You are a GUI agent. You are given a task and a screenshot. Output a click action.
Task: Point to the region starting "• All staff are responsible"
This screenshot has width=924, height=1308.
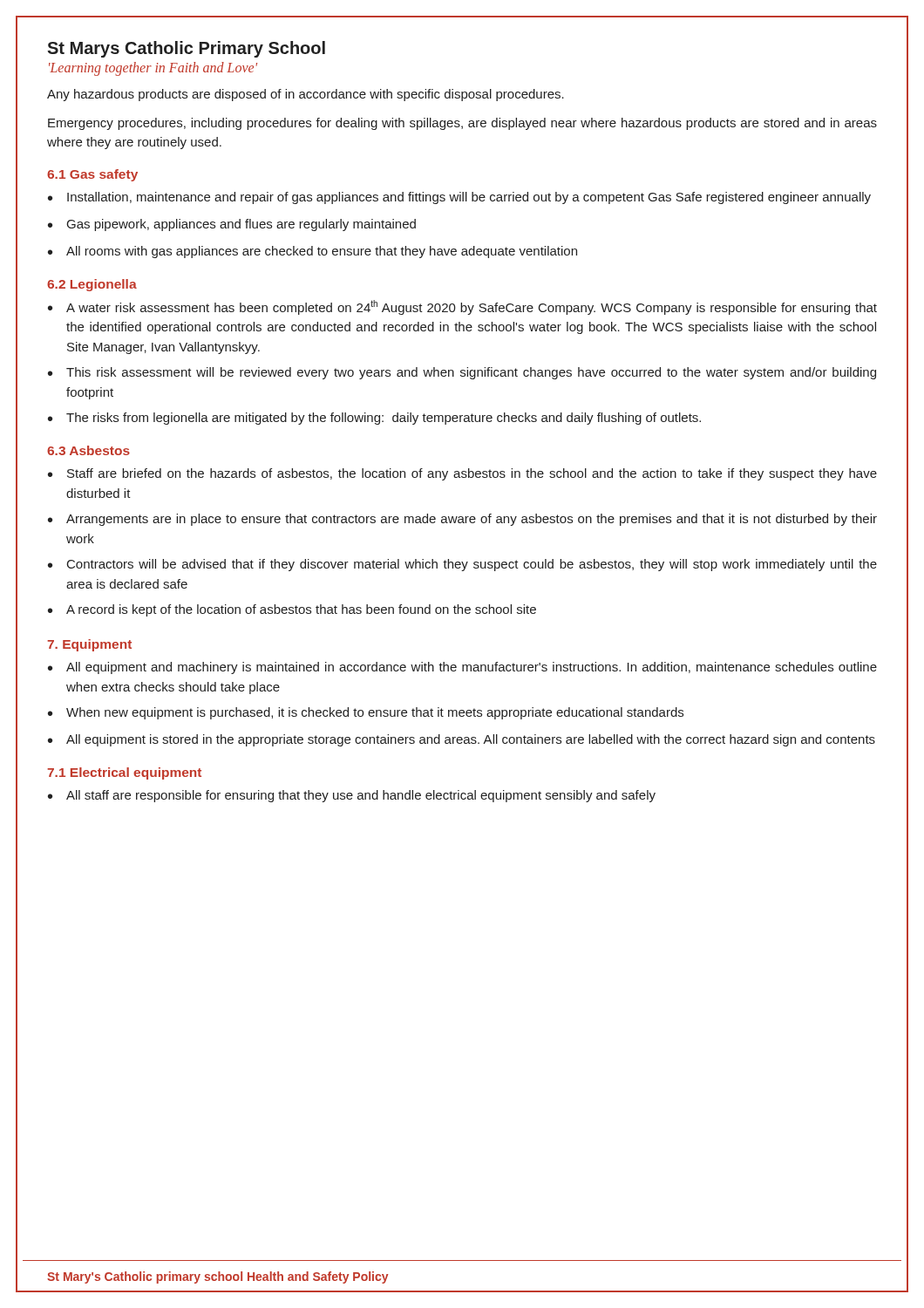pyautogui.click(x=462, y=796)
